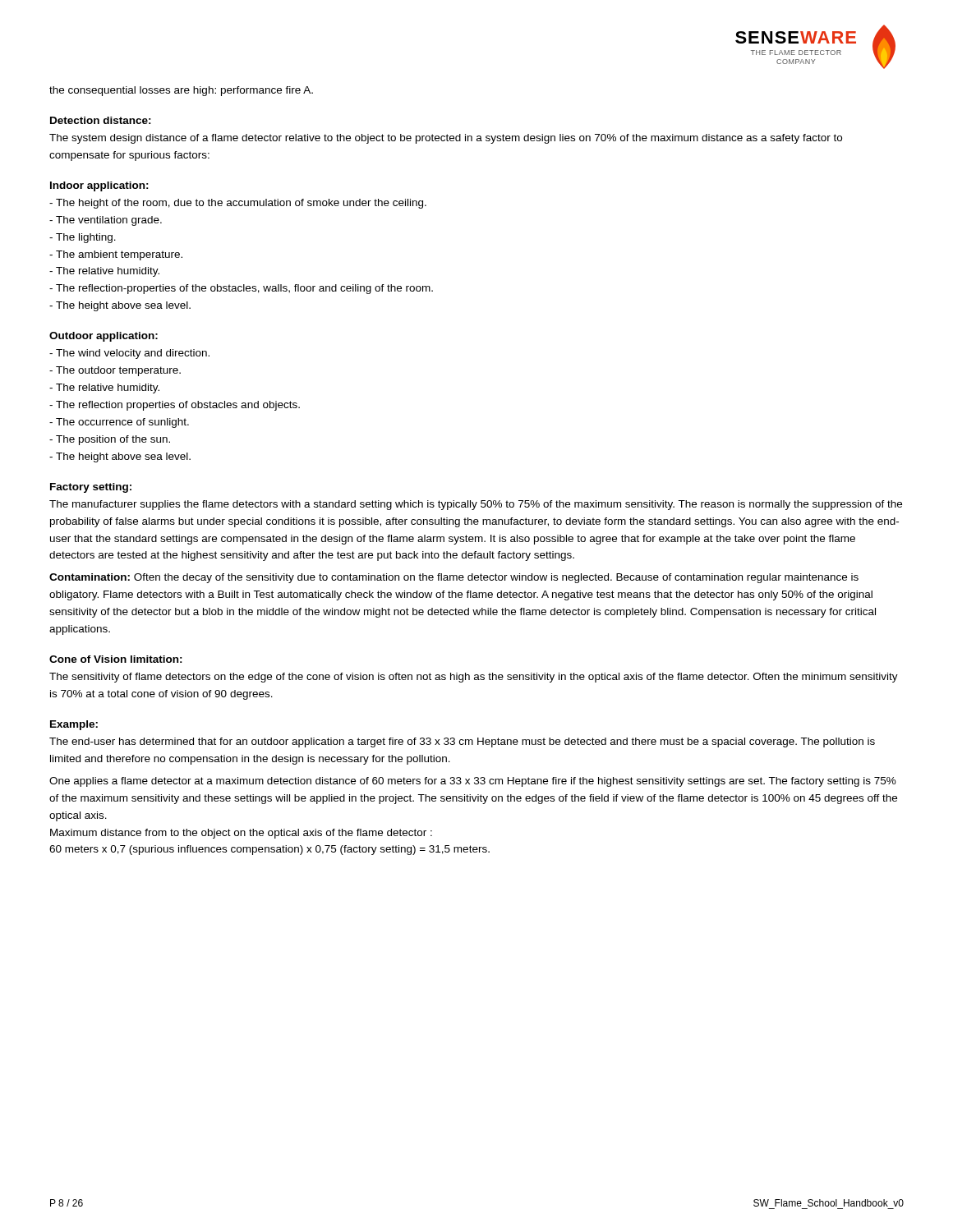Find the block on this page that starts "The manufacturer supplies the flame detectors with"
This screenshot has height=1232, width=953.
point(476,529)
